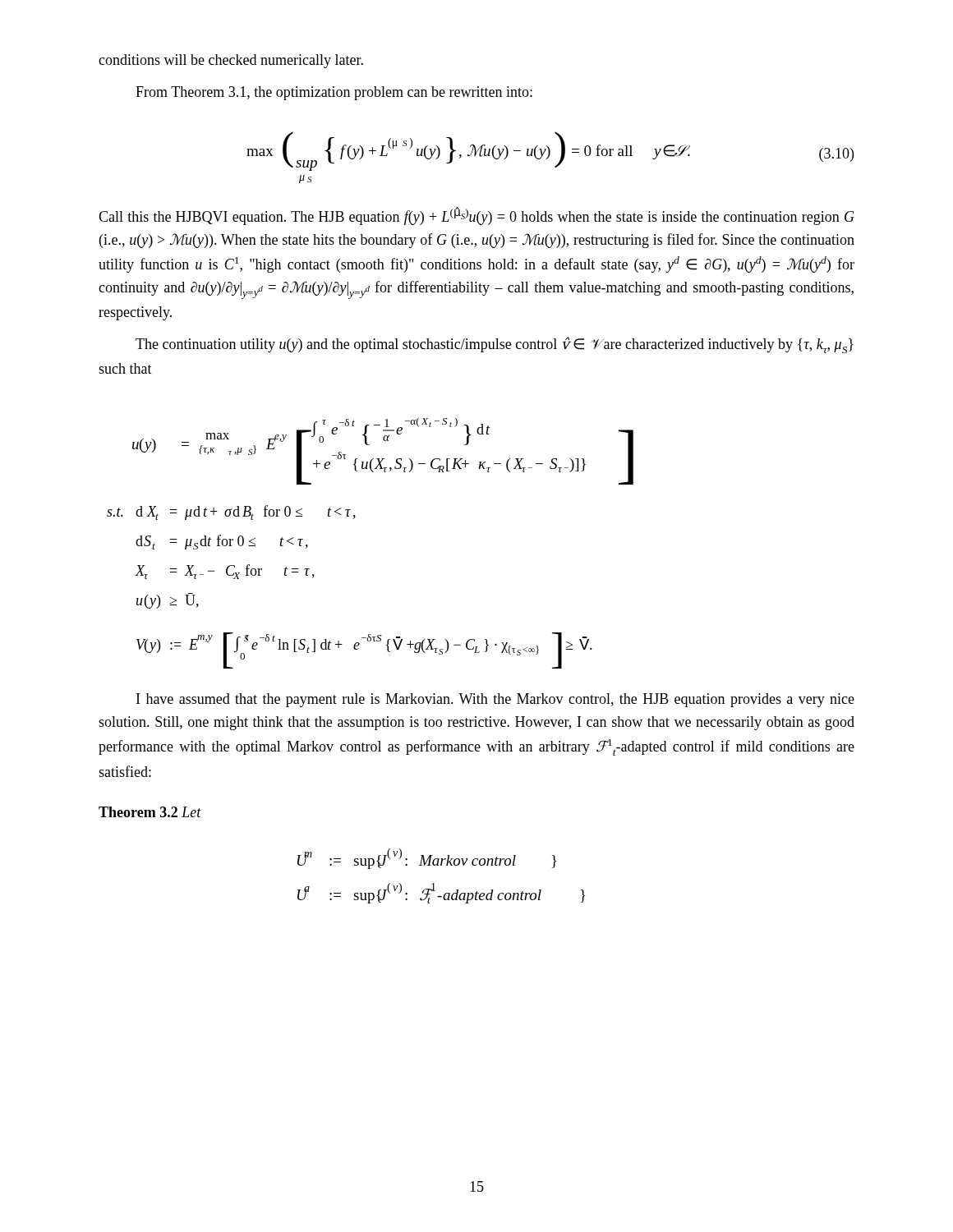Select the text block that reads "The continuation utility u(y) and"

pos(476,357)
